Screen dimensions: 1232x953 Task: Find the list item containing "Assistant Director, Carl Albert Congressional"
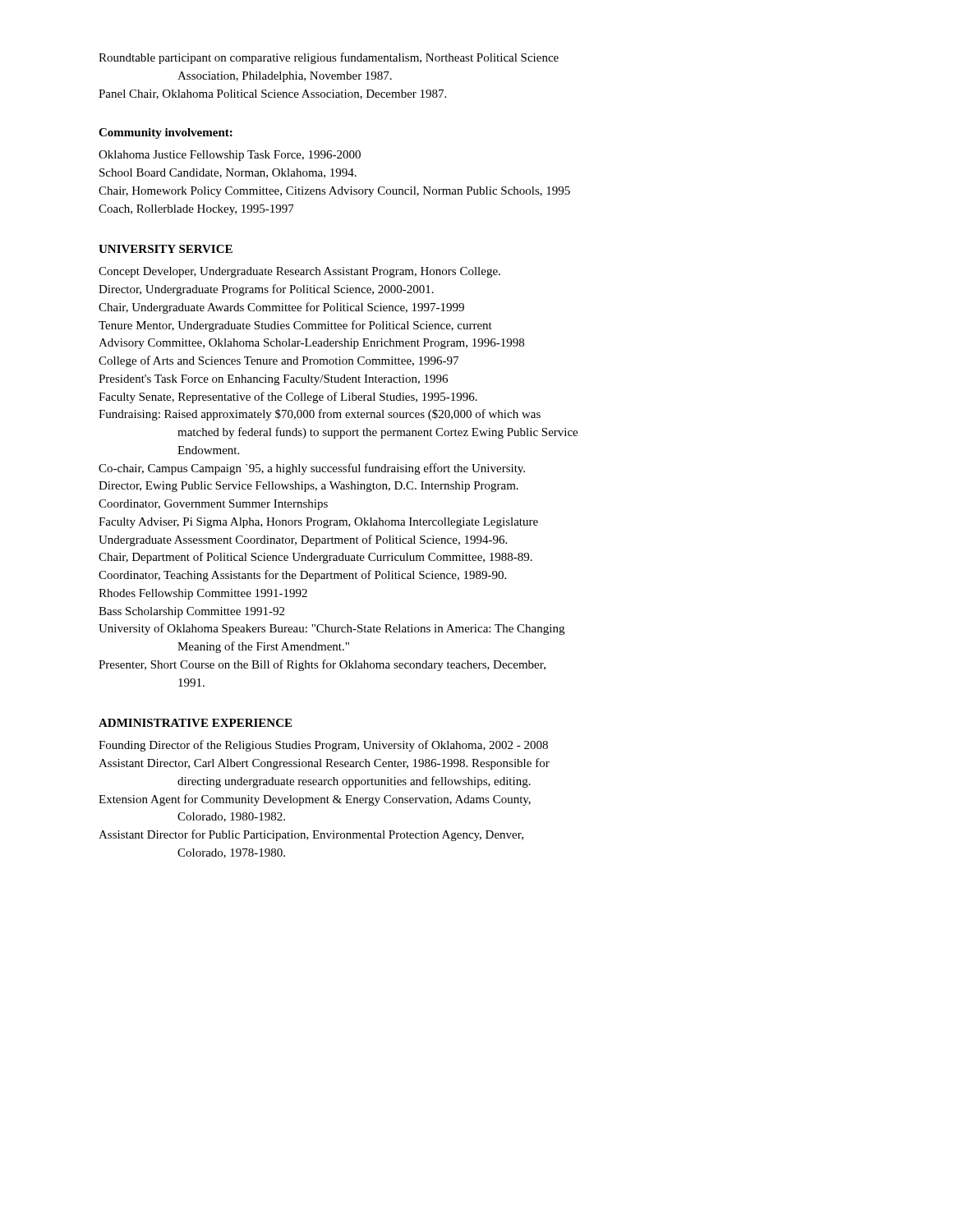pyautogui.click(x=324, y=772)
